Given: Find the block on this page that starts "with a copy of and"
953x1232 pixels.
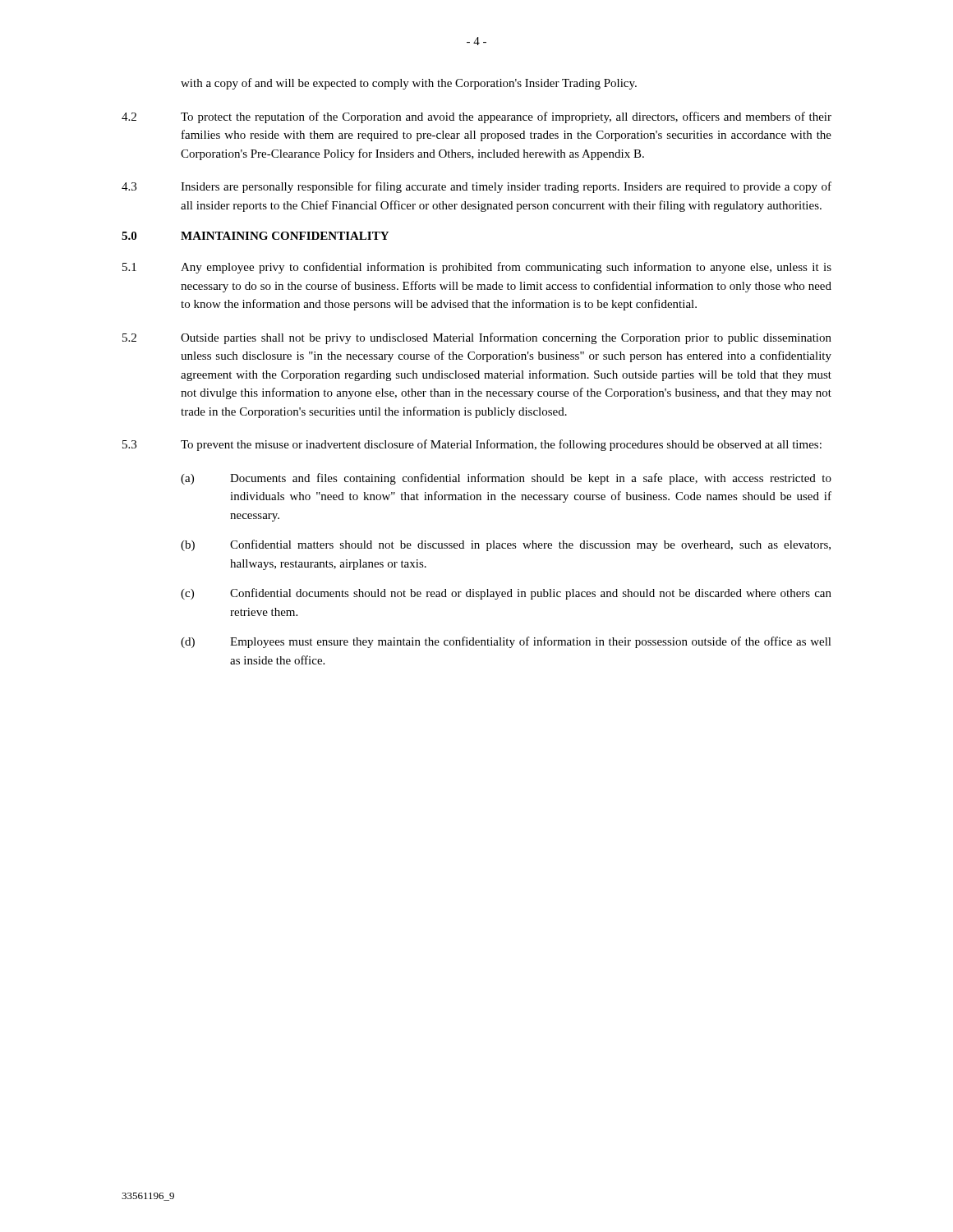Looking at the screenshot, I should 409,83.
